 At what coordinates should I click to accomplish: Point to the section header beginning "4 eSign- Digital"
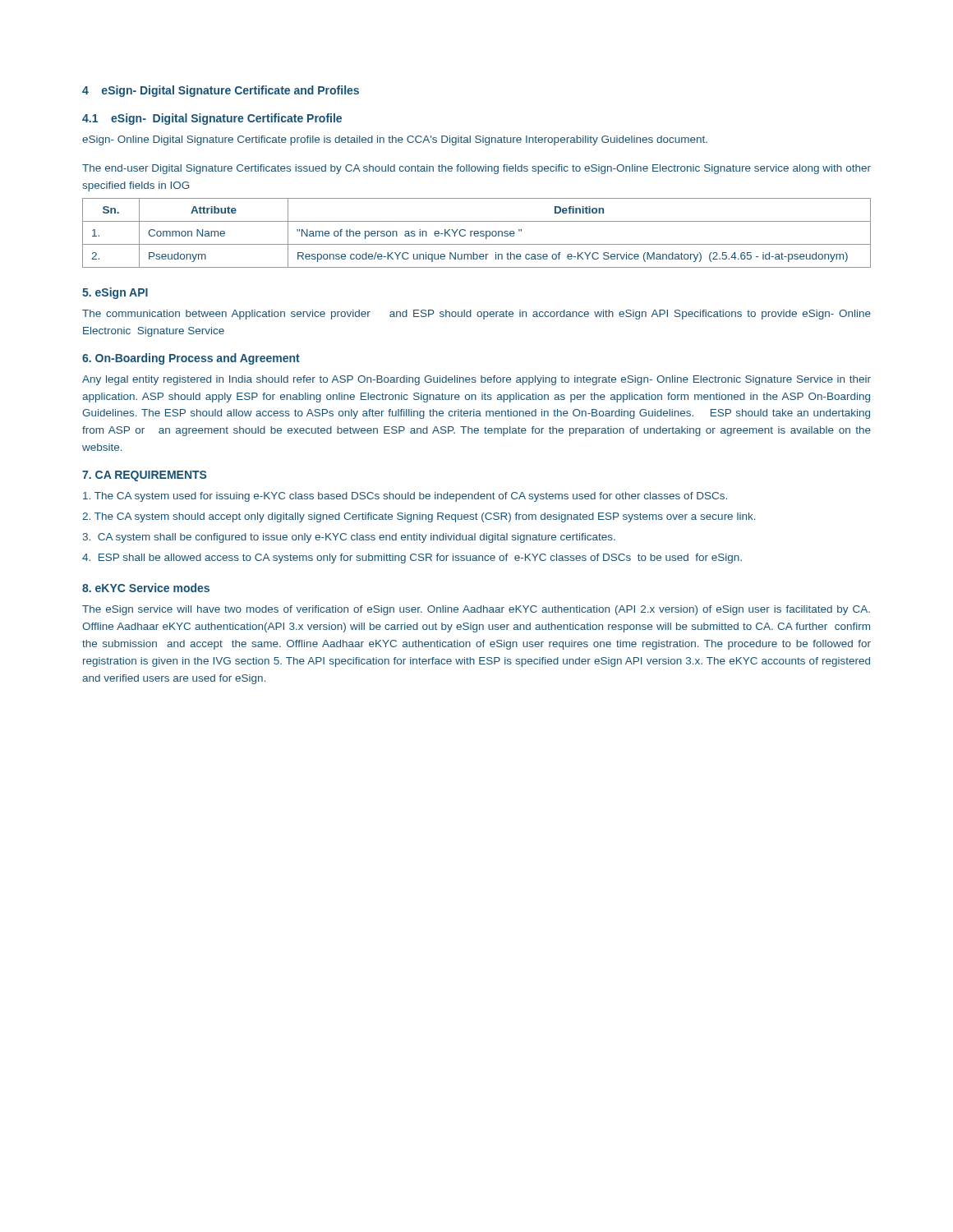[x=221, y=90]
